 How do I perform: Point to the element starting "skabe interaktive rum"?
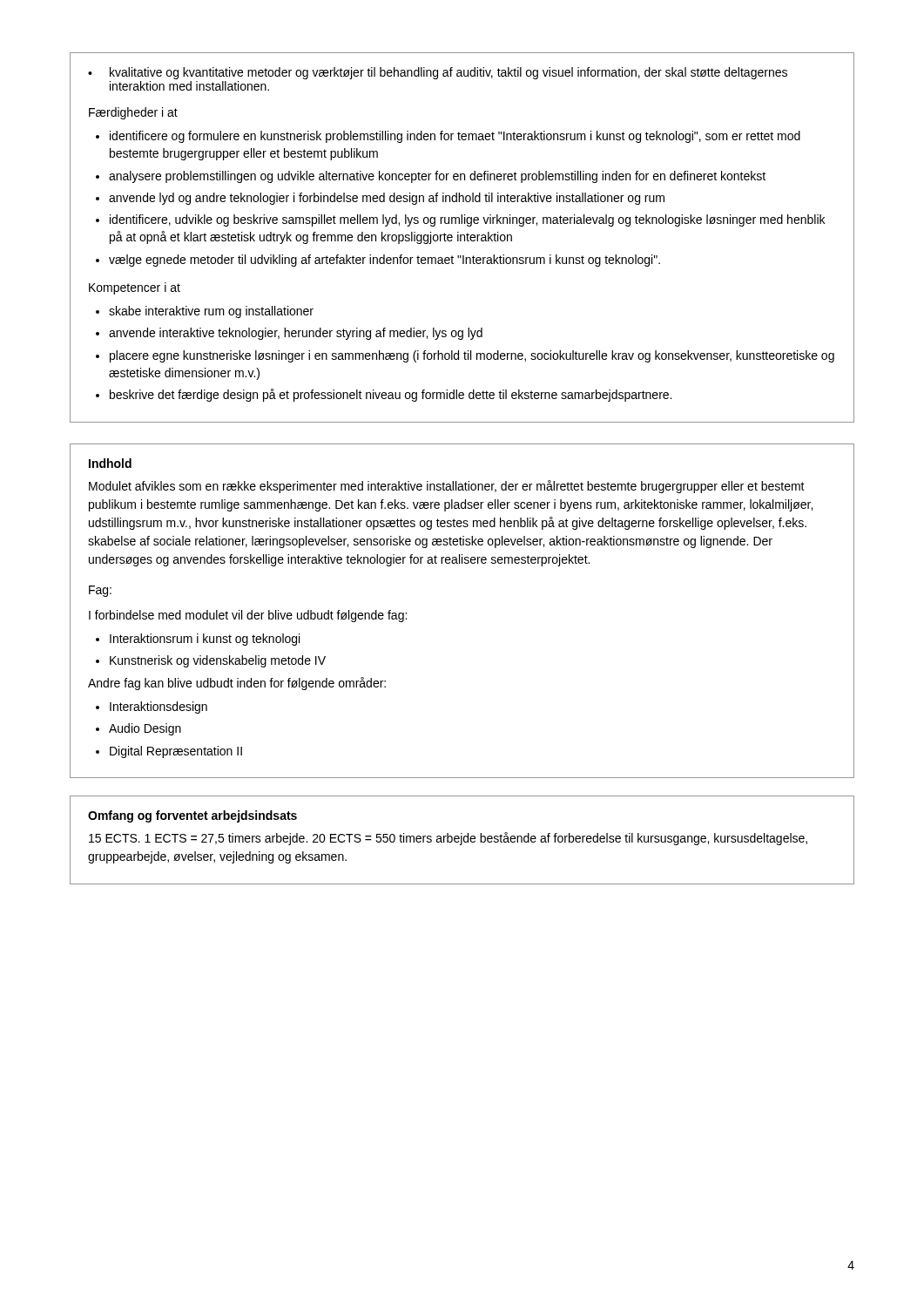point(211,311)
